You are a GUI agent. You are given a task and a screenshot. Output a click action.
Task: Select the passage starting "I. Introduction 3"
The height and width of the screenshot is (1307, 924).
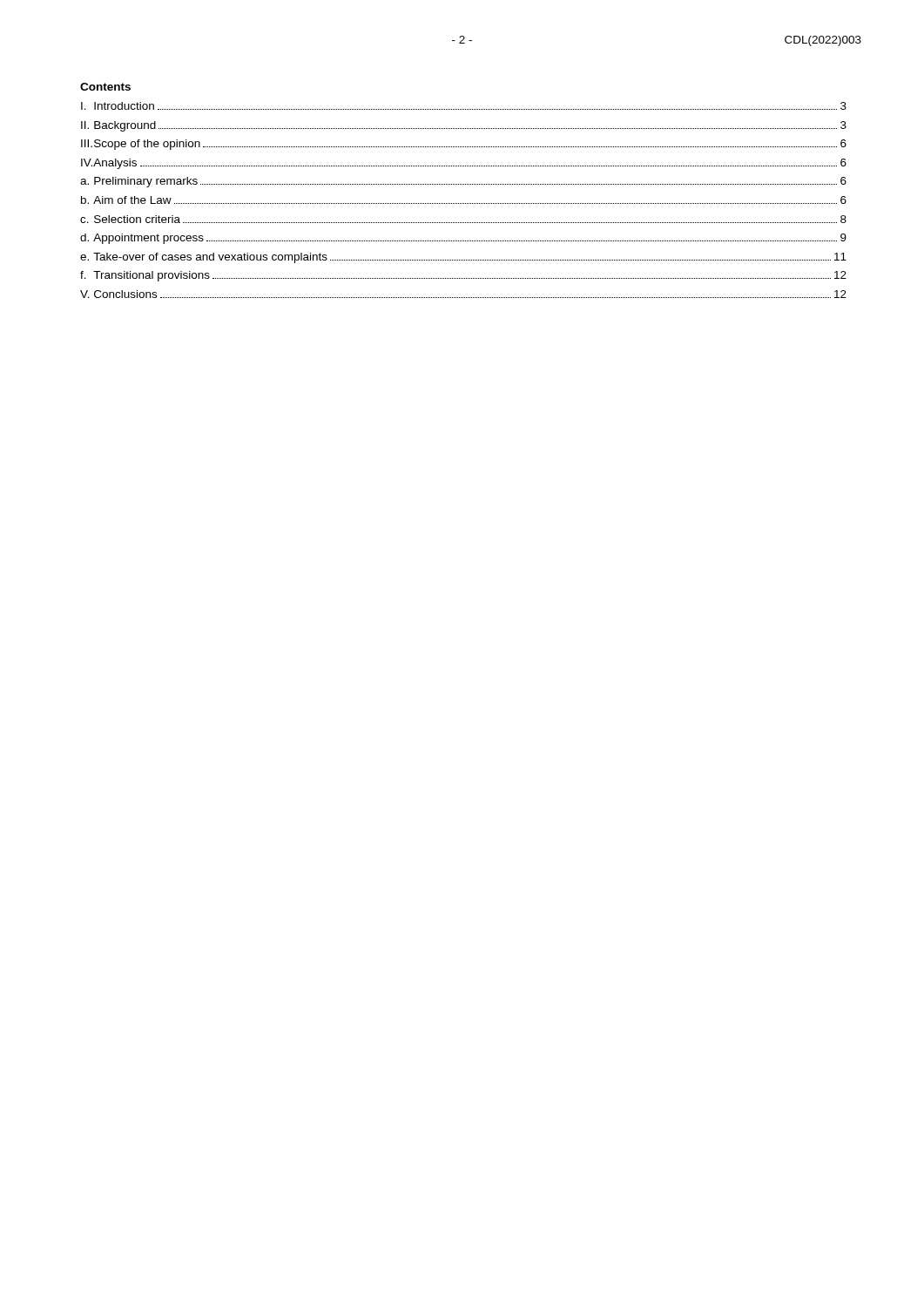463,106
